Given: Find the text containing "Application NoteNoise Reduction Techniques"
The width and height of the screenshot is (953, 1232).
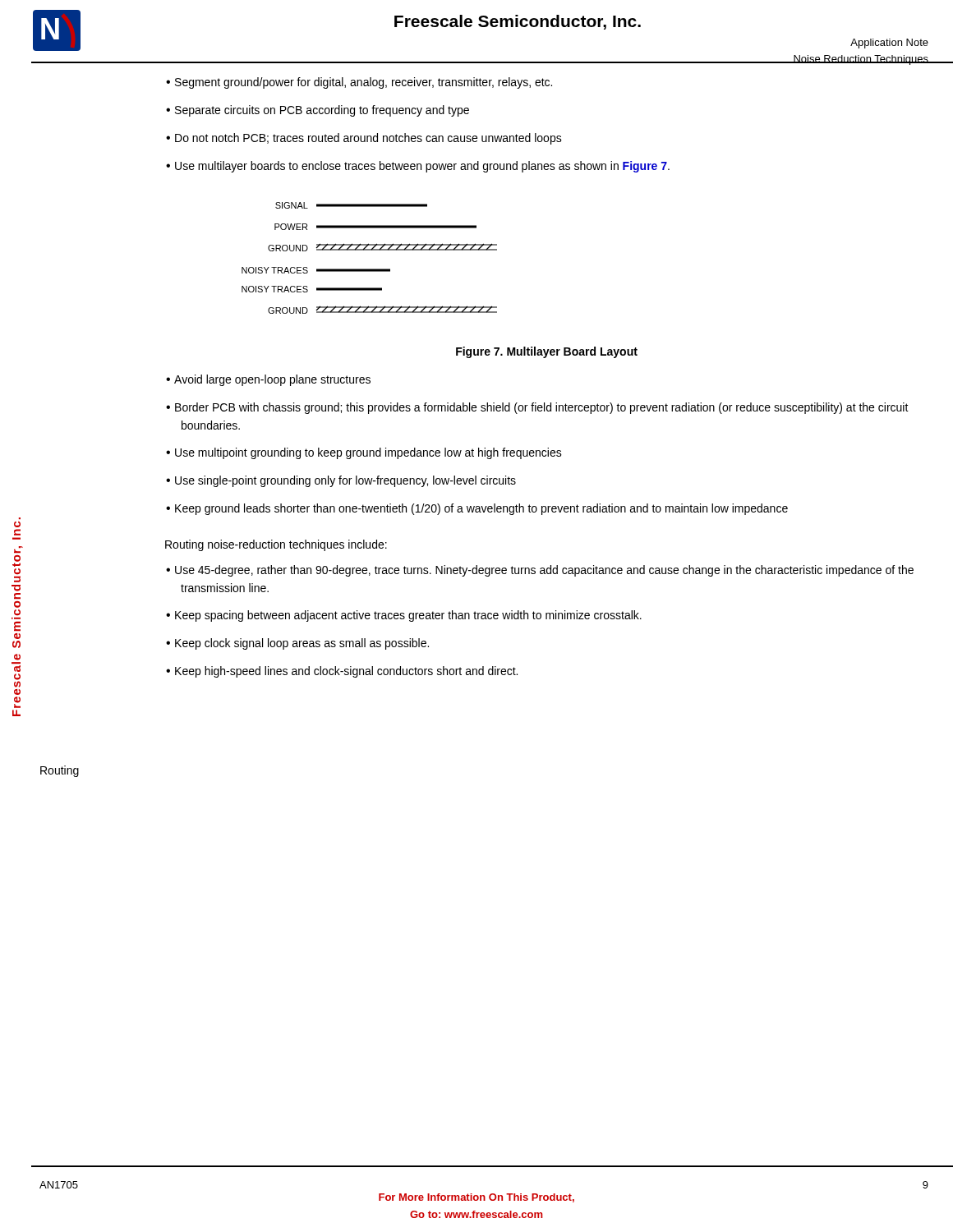Looking at the screenshot, I should [x=861, y=51].
